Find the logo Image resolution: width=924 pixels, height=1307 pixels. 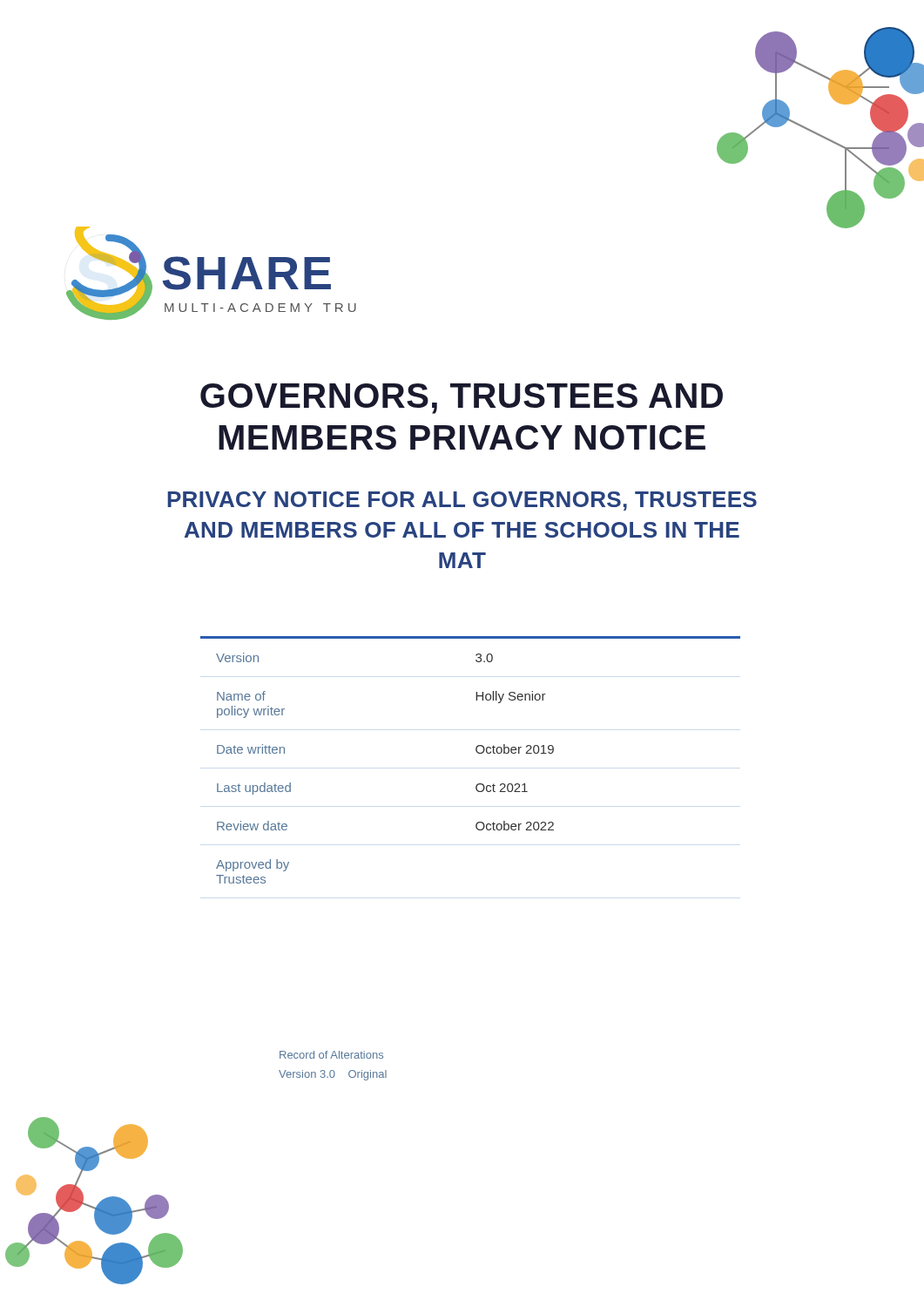(209, 279)
